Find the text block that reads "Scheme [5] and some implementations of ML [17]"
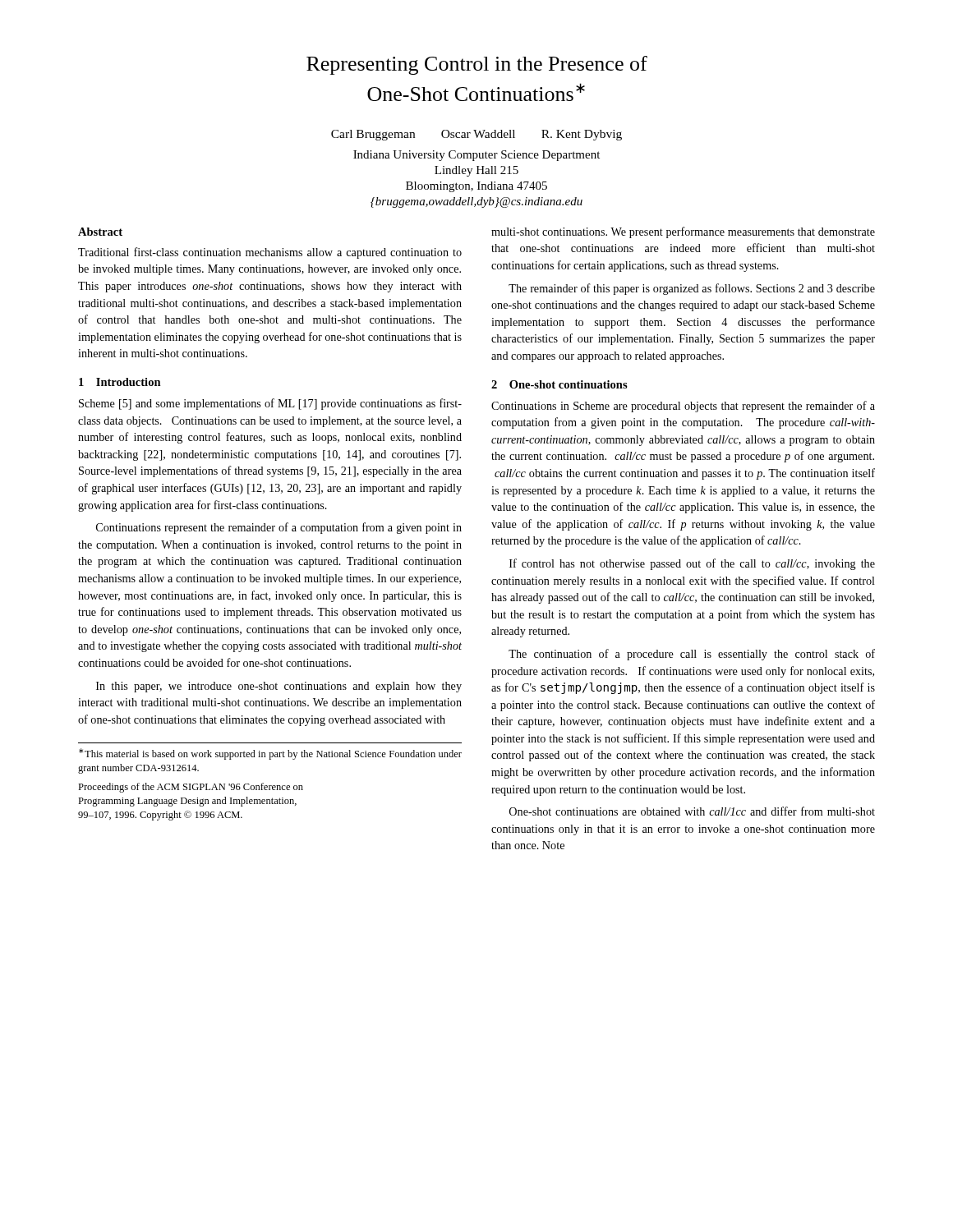The height and width of the screenshot is (1232, 953). tap(270, 562)
